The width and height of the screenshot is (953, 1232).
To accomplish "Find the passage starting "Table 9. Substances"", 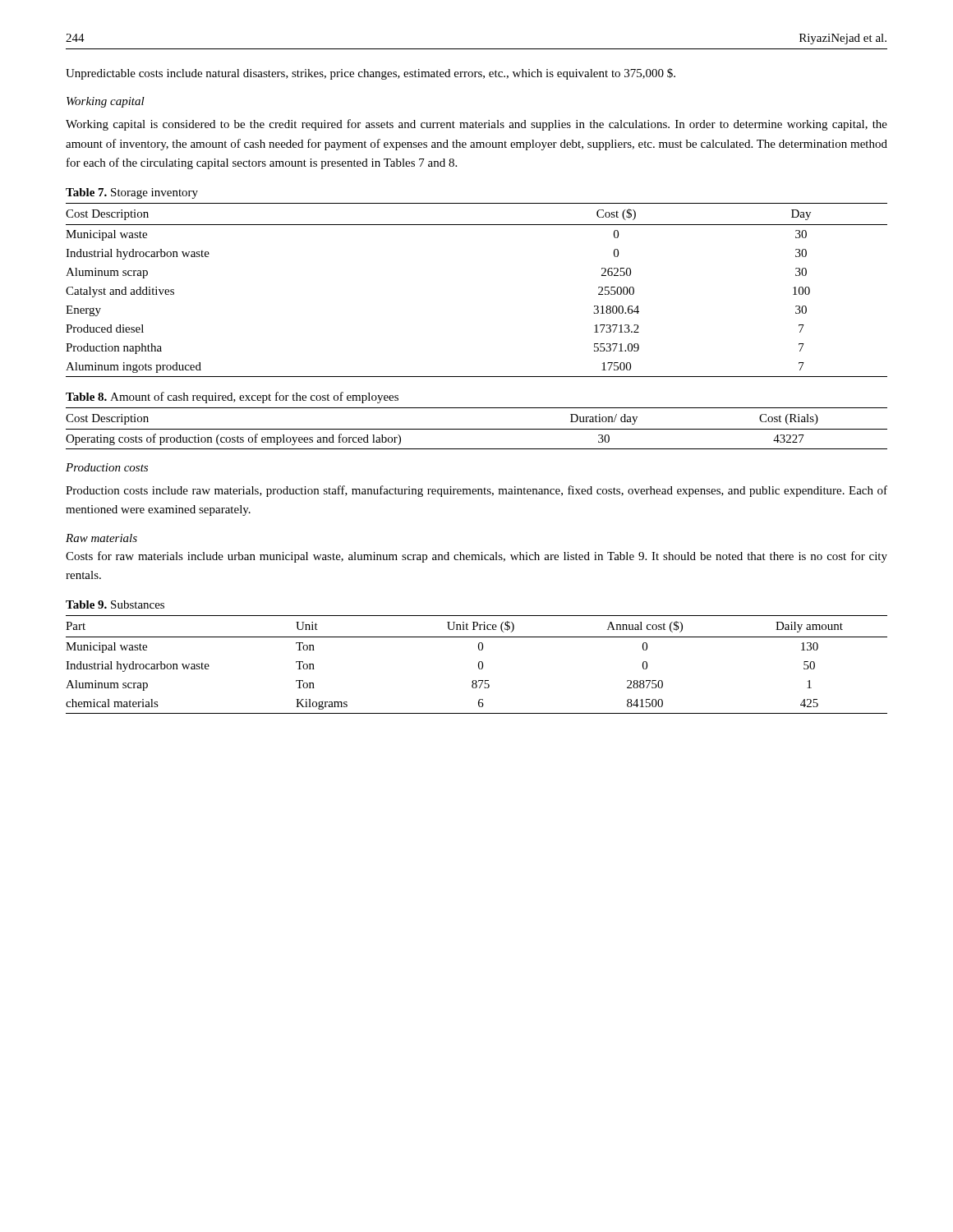I will pos(115,604).
